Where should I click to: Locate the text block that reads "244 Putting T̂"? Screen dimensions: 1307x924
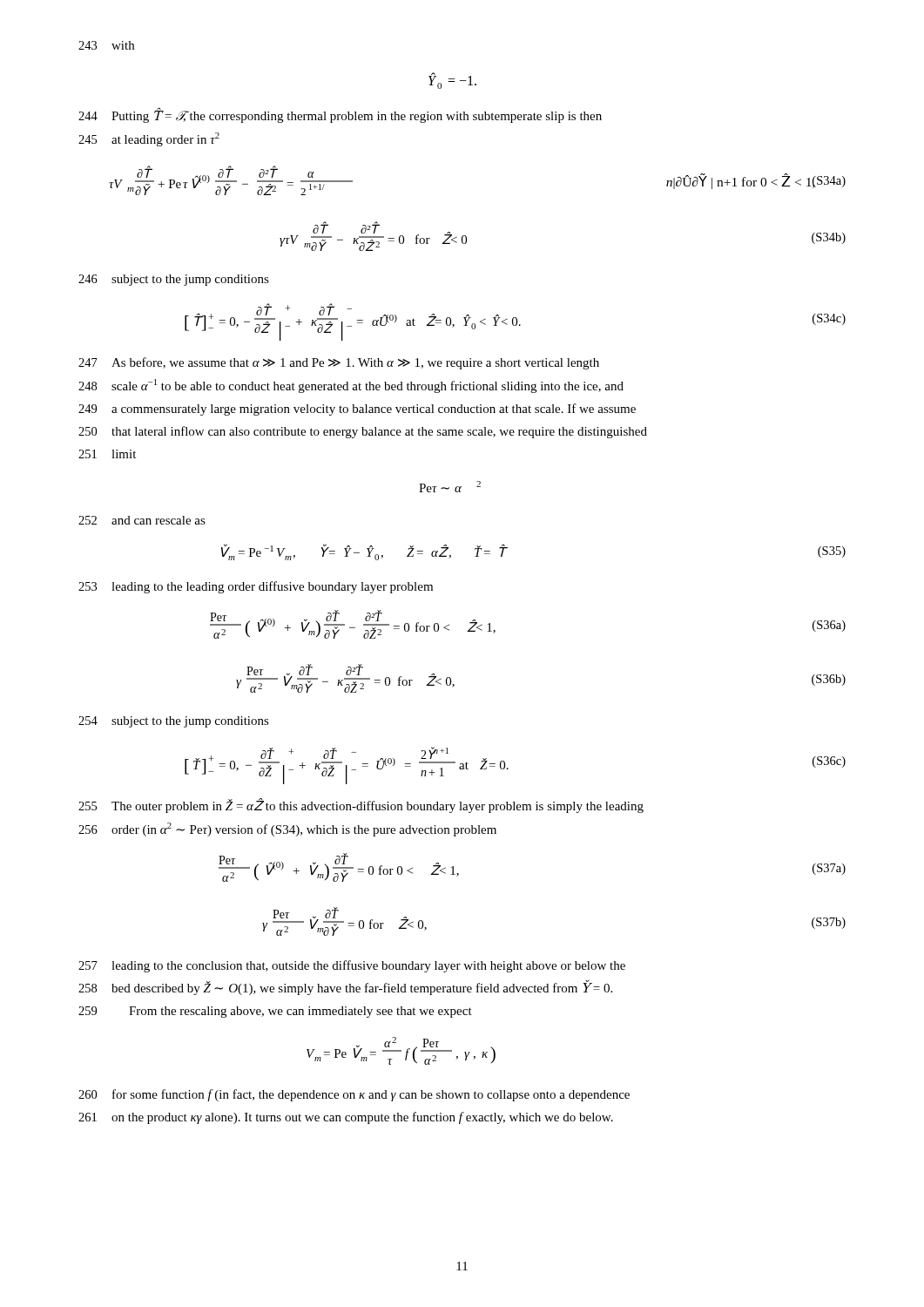pos(462,115)
